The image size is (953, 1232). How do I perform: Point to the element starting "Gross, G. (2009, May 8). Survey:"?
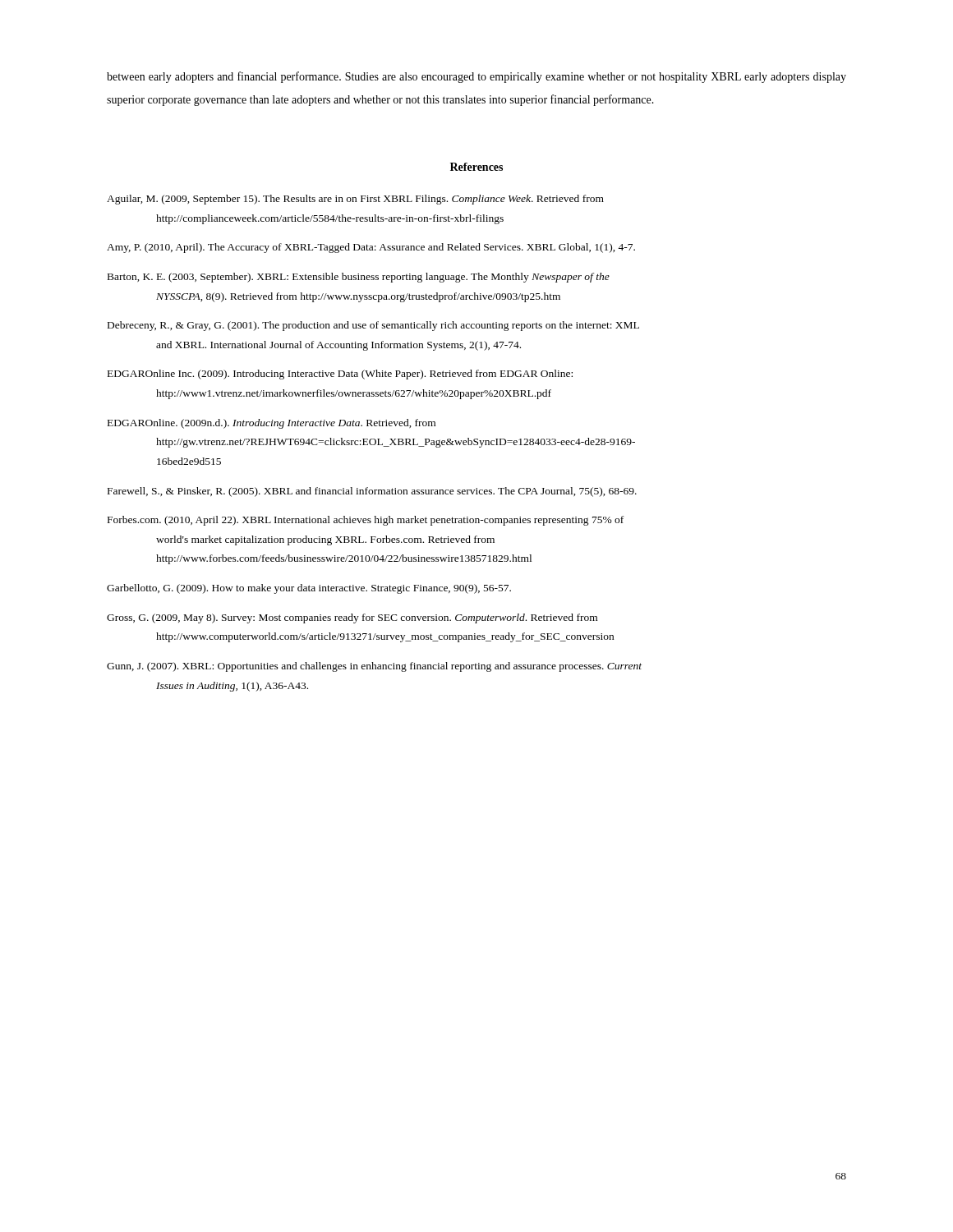coord(476,629)
